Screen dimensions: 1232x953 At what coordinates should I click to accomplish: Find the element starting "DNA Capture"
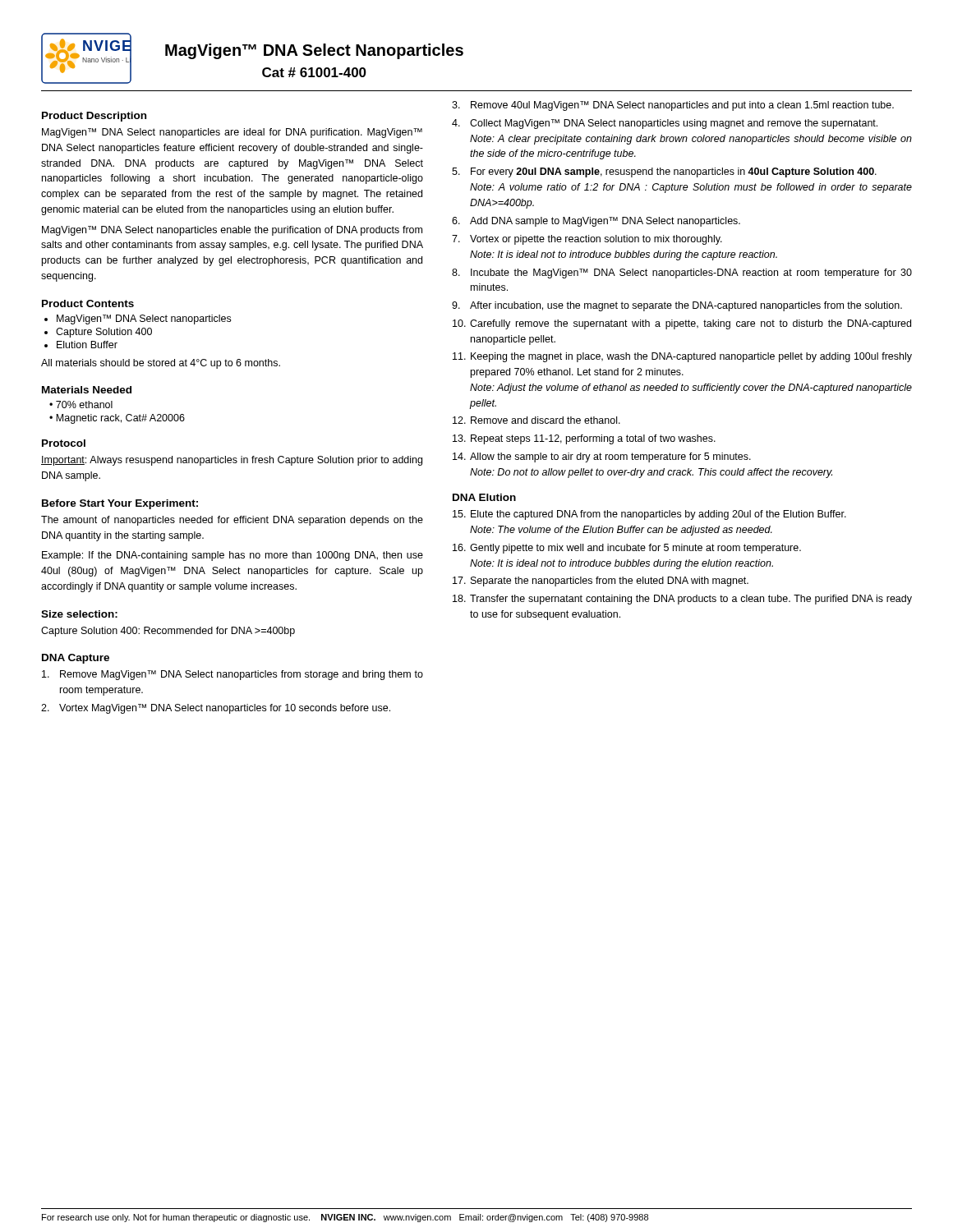75,658
